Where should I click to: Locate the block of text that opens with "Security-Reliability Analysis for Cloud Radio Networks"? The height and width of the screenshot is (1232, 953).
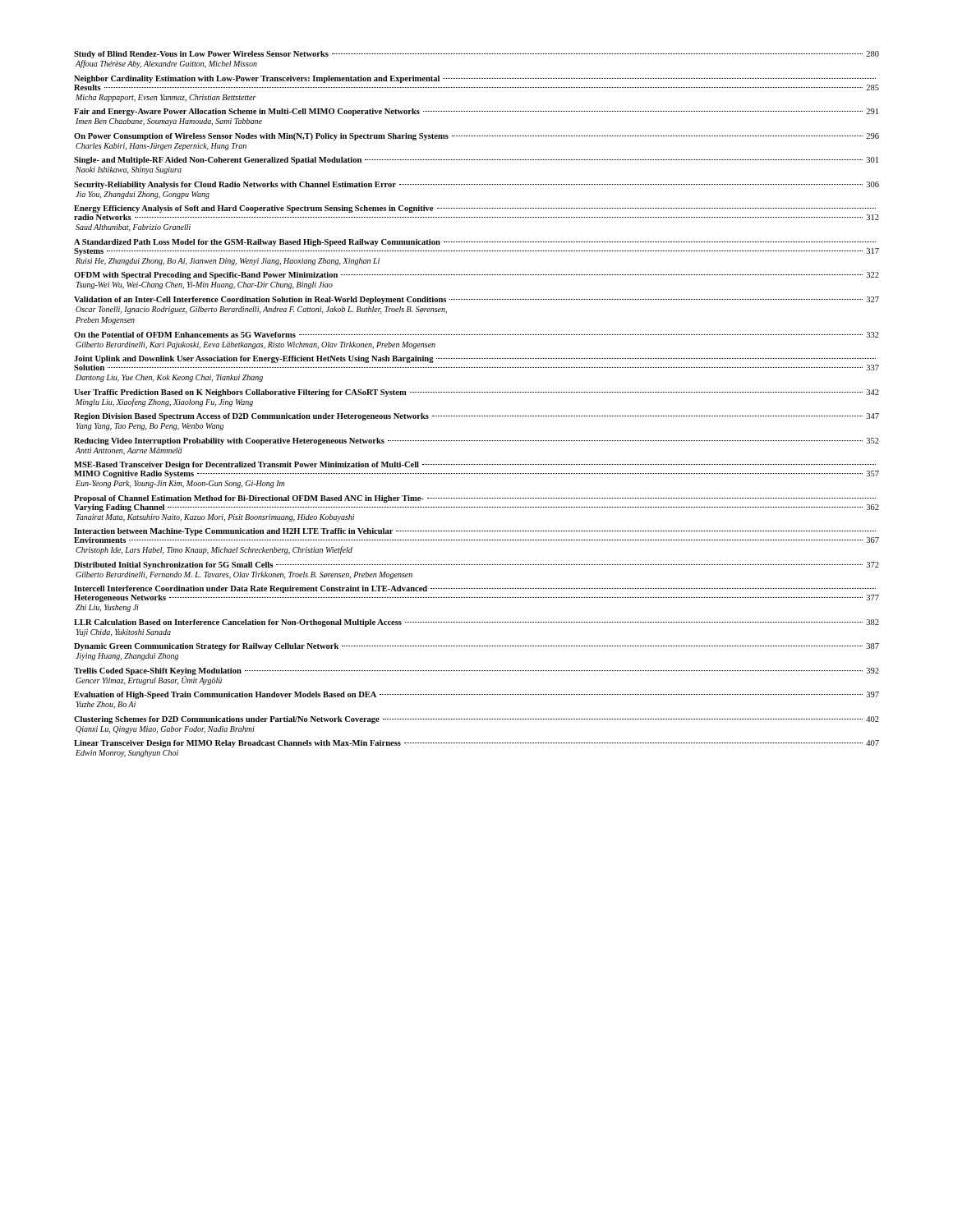pyautogui.click(x=476, y=190)
